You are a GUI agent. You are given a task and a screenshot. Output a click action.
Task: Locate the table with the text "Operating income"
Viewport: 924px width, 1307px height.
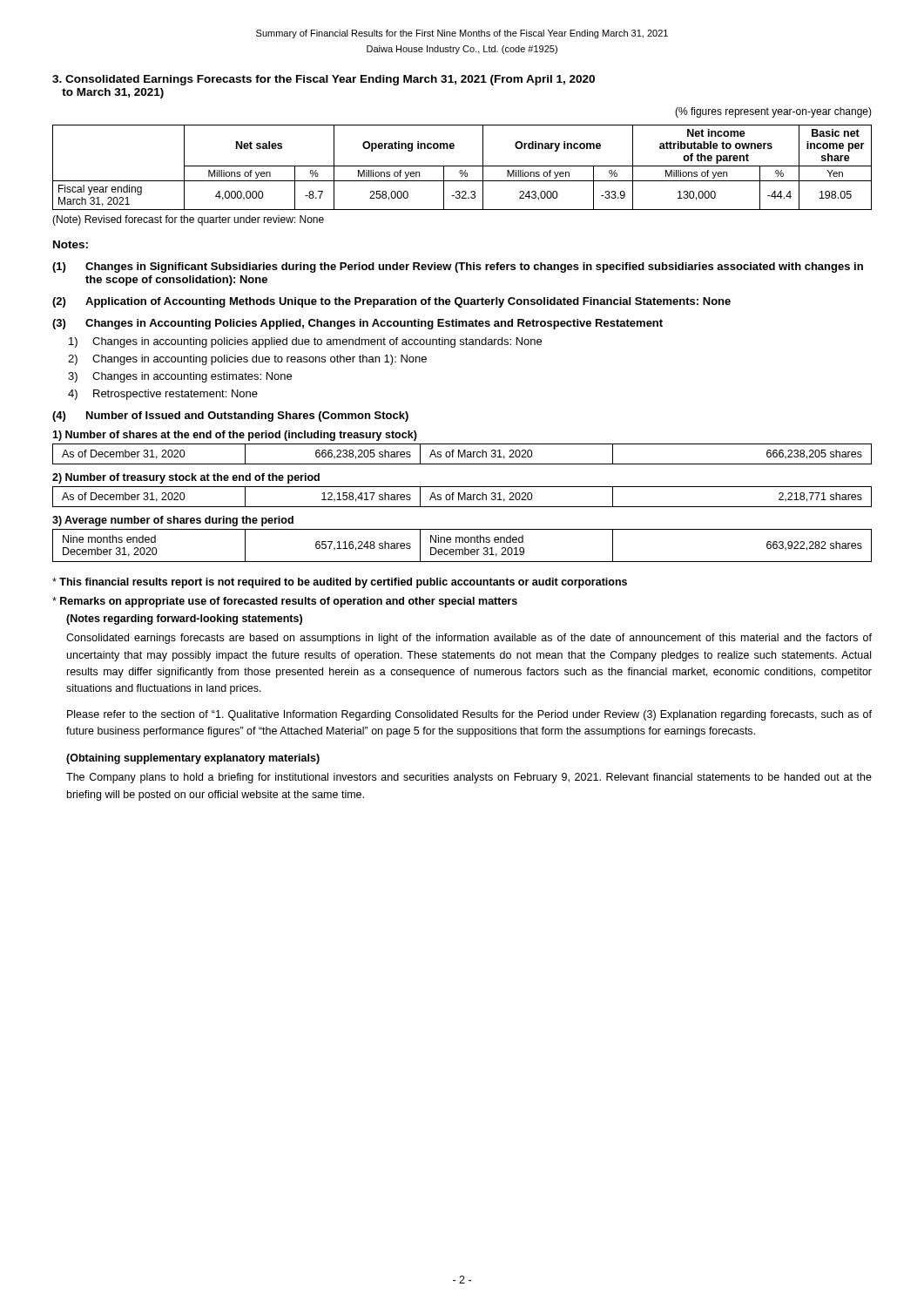(462, 167)
